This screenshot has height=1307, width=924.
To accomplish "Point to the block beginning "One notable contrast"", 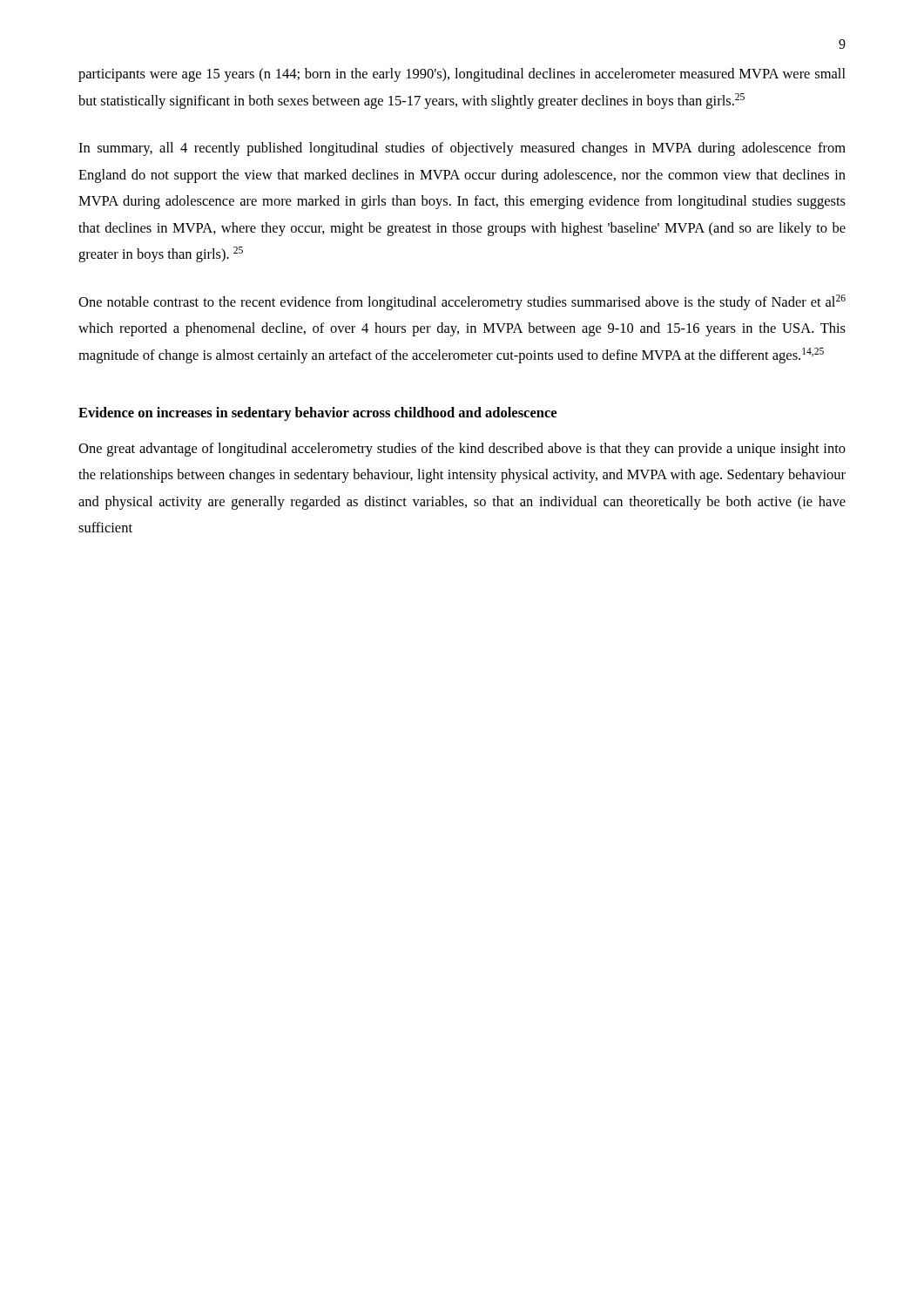I will [462, 328].
